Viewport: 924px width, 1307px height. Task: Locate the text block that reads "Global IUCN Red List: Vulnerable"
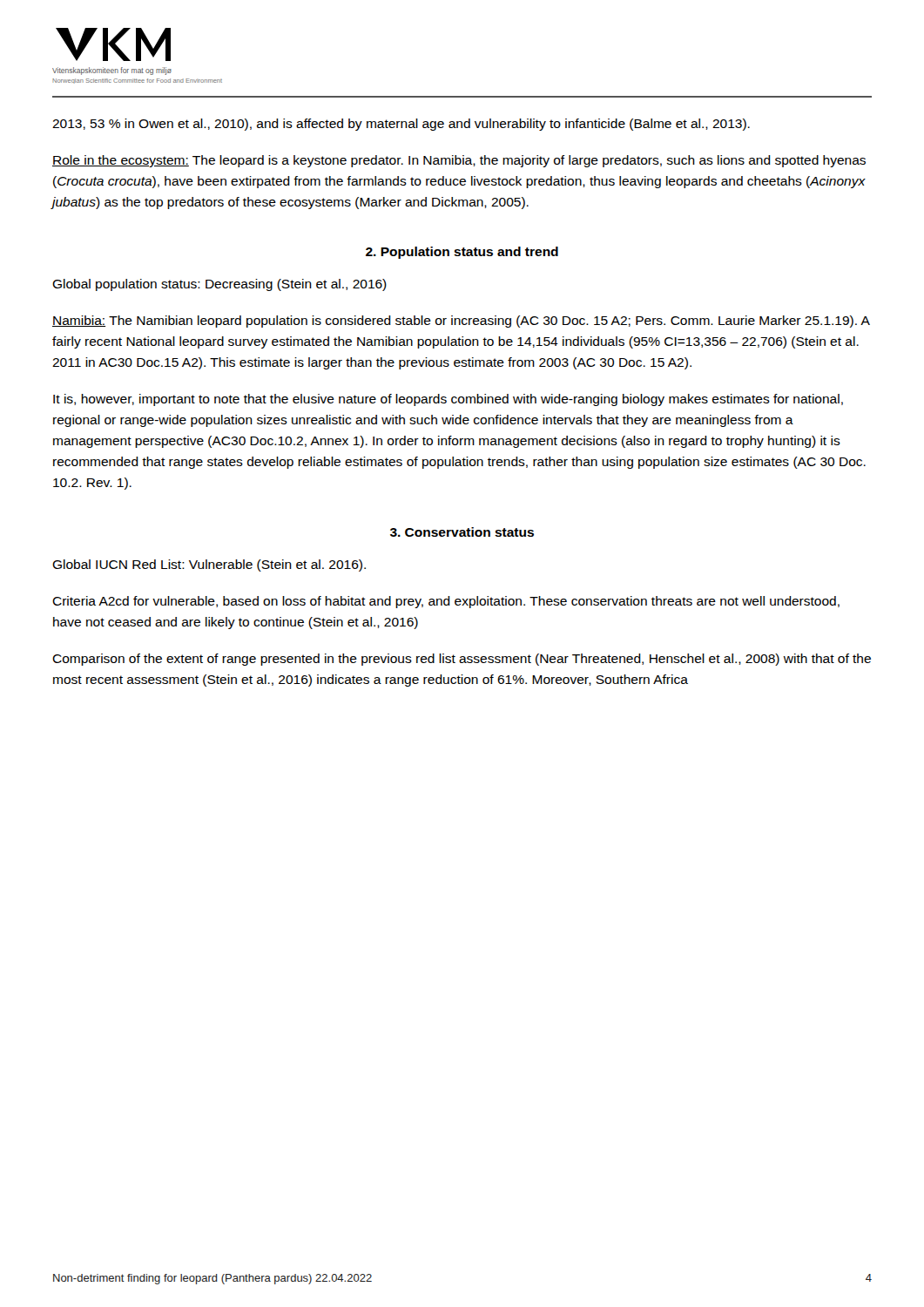[x=210, y=564]
